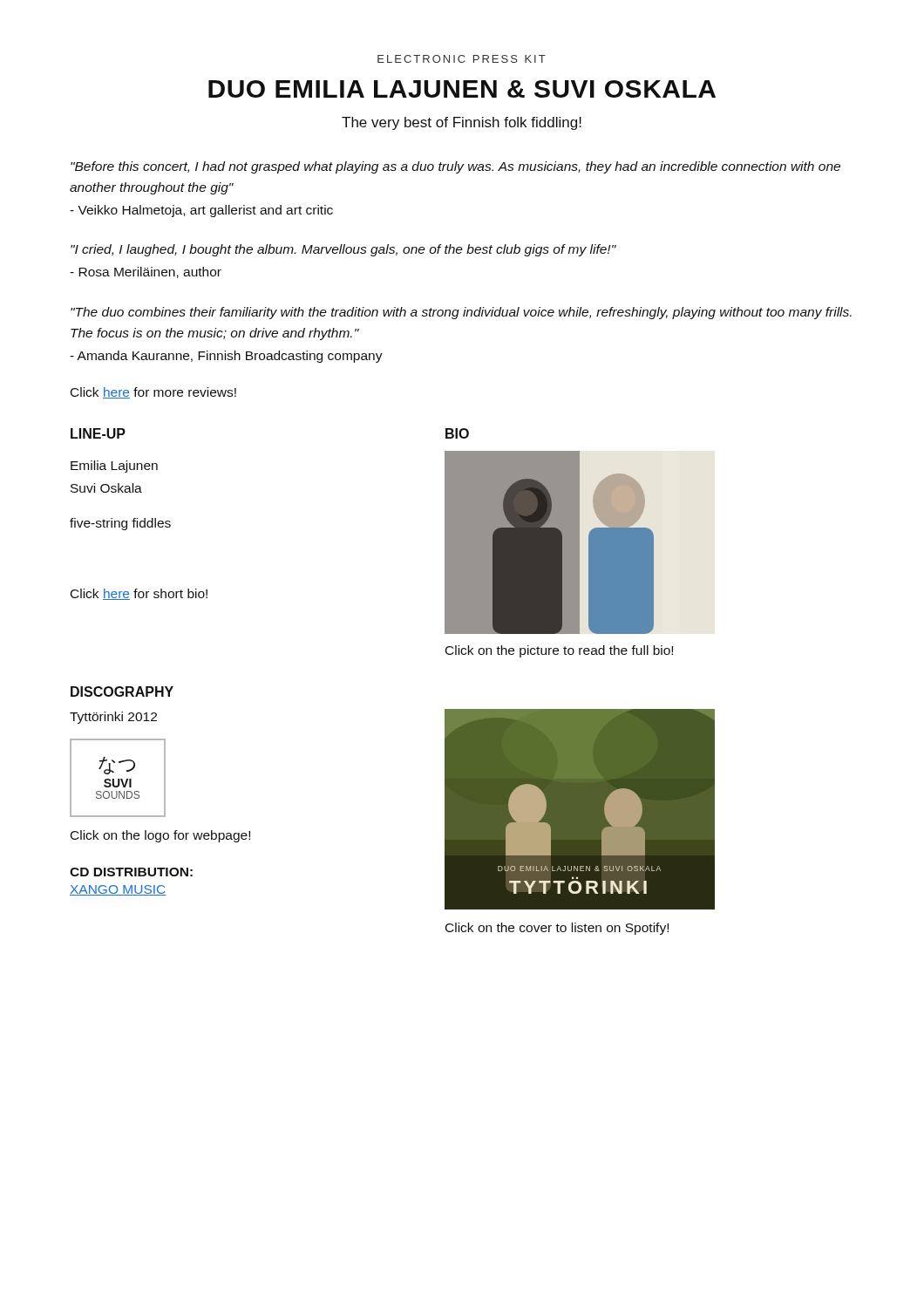Image resolution: width=924 pixels, height=1308 pixels.
Task: Click on the text block starting ""The duo combines their familiarity with the tradition"
Action: pos(461,322)
